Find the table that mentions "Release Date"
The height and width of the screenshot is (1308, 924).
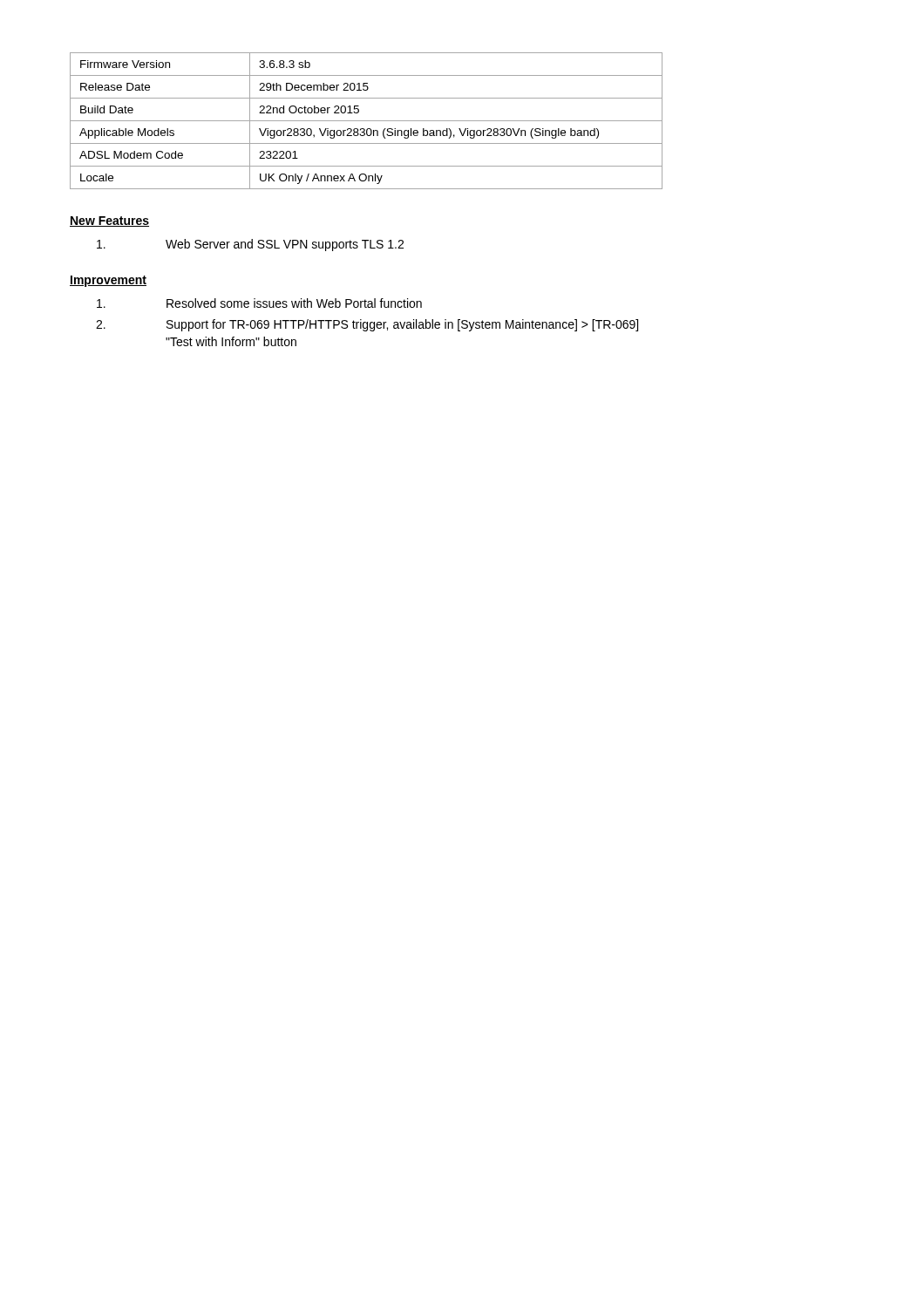(462, 121)
